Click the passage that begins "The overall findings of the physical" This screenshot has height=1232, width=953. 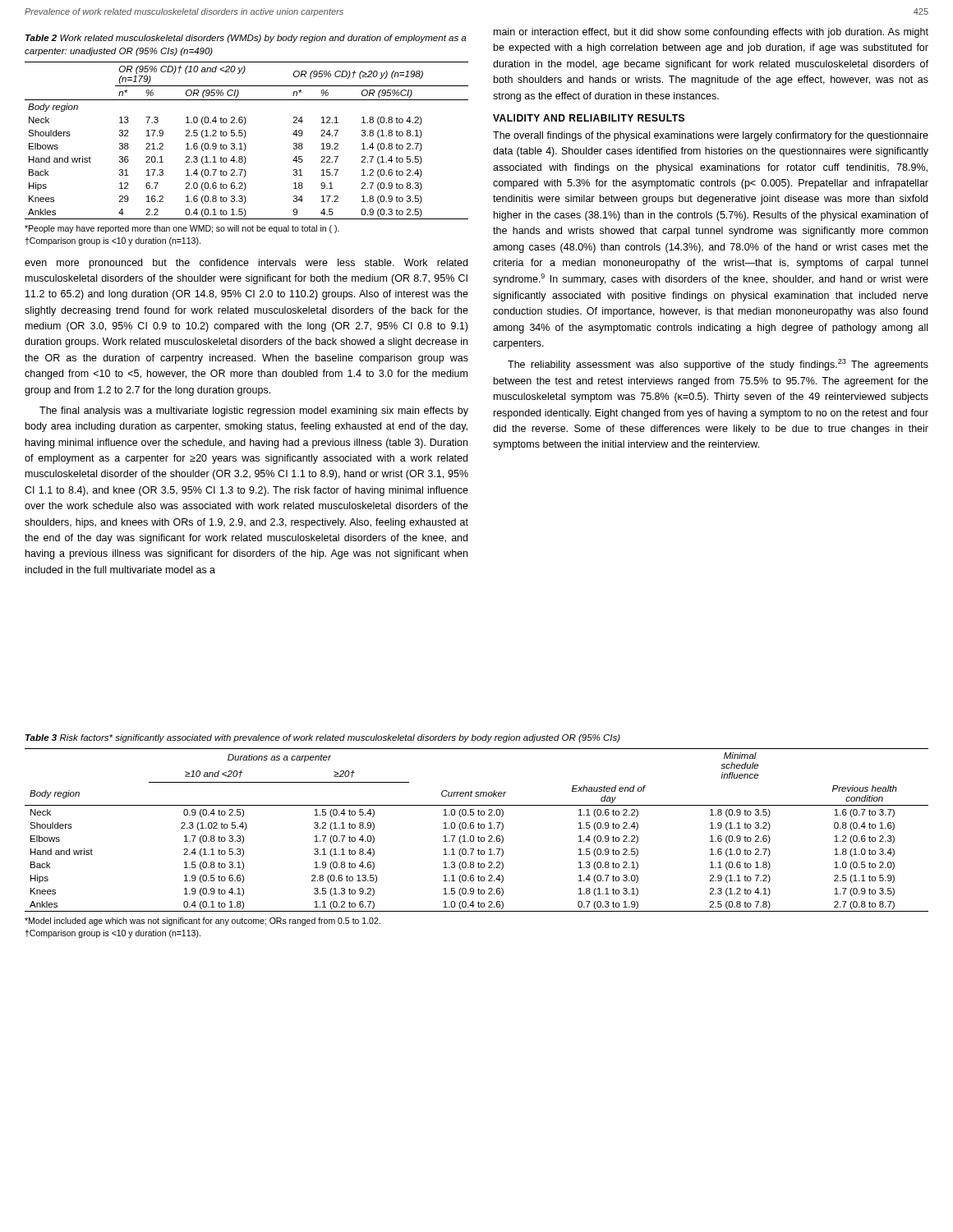(711, 239)
